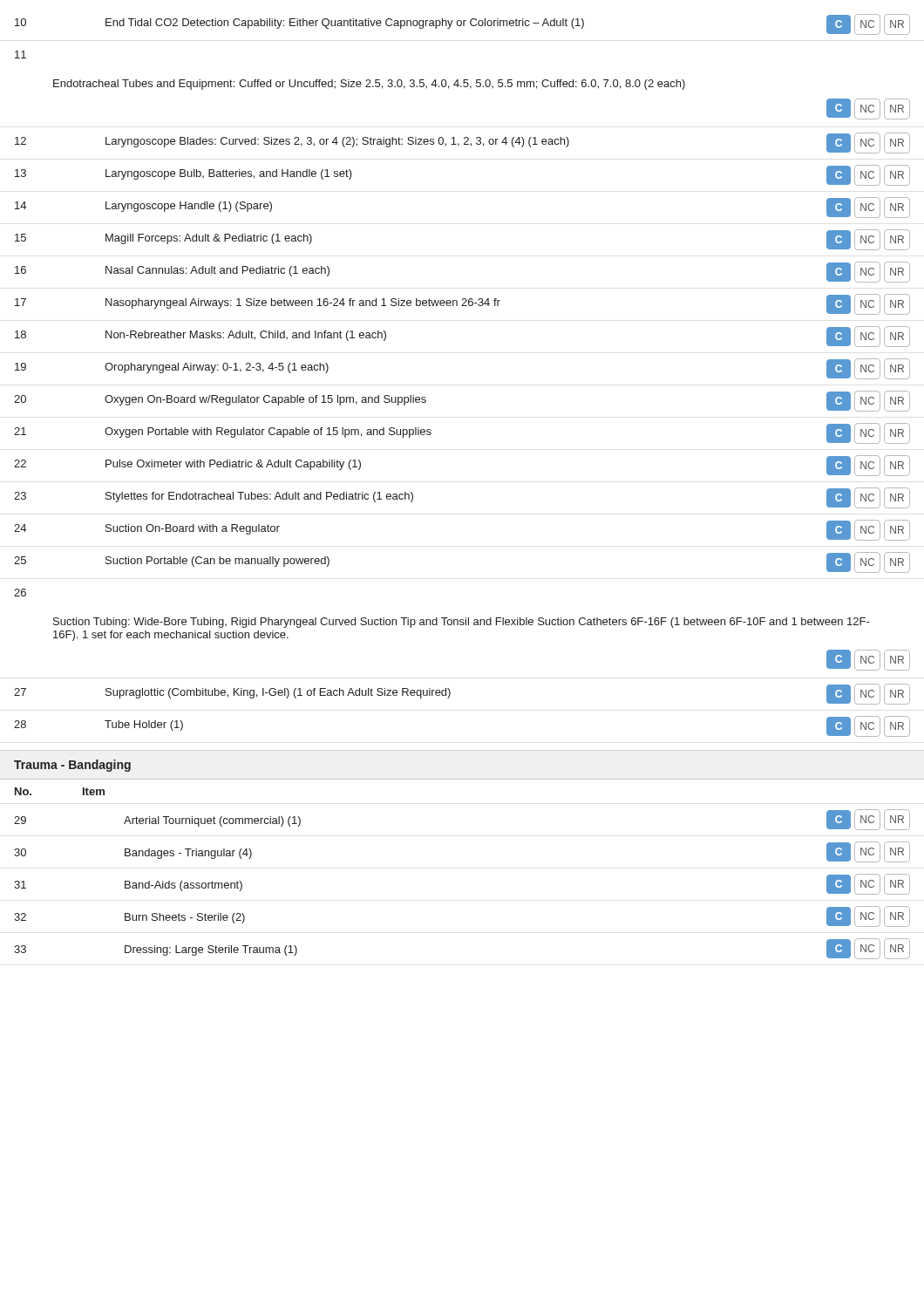The height and width of the screenshot is (1308, 924).
Task: Point to the text starting "13 Laryngoscope Bulb, Batteries,"
Action: tap(165, 175)
